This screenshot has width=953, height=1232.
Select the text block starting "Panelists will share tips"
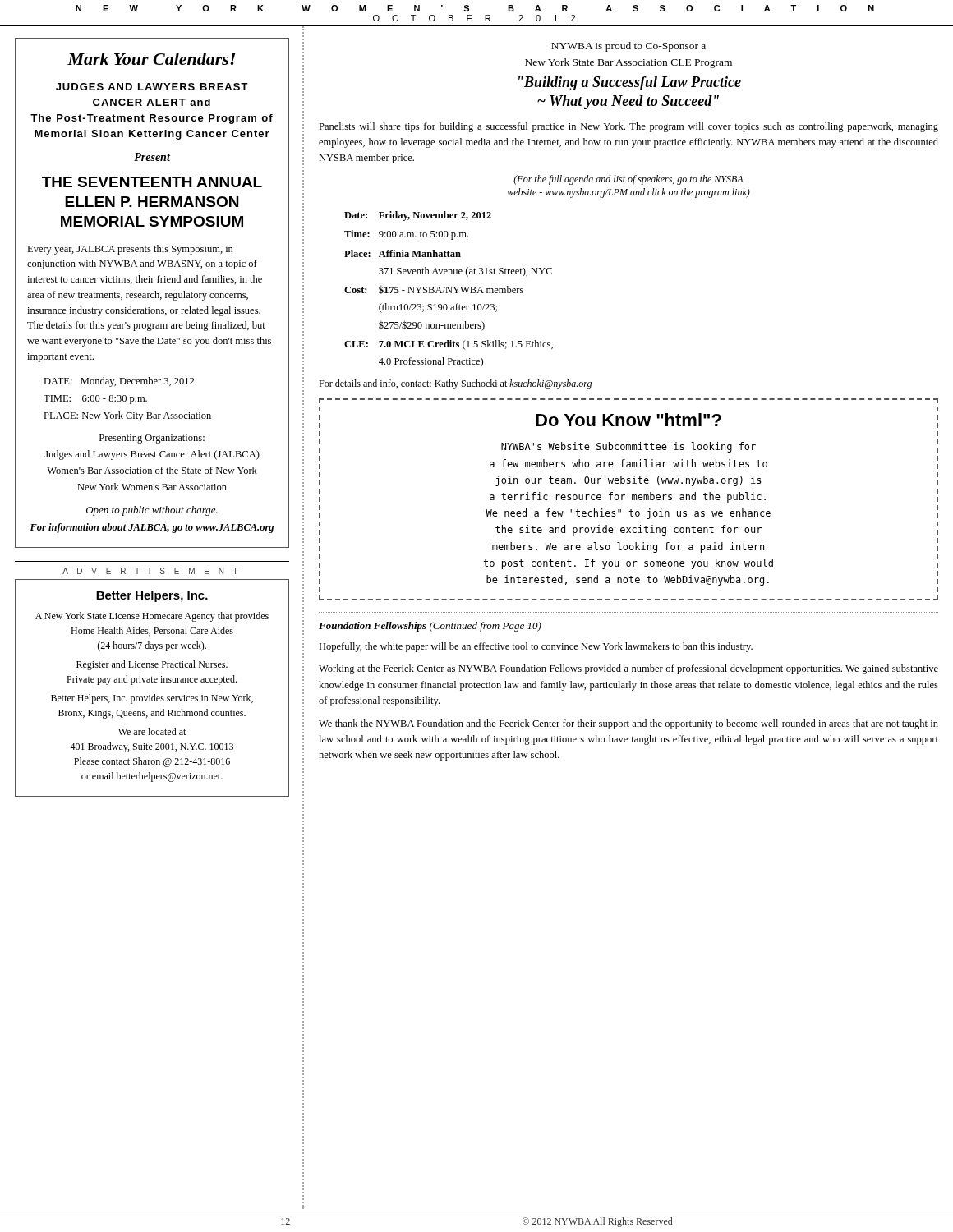[629, 142]
